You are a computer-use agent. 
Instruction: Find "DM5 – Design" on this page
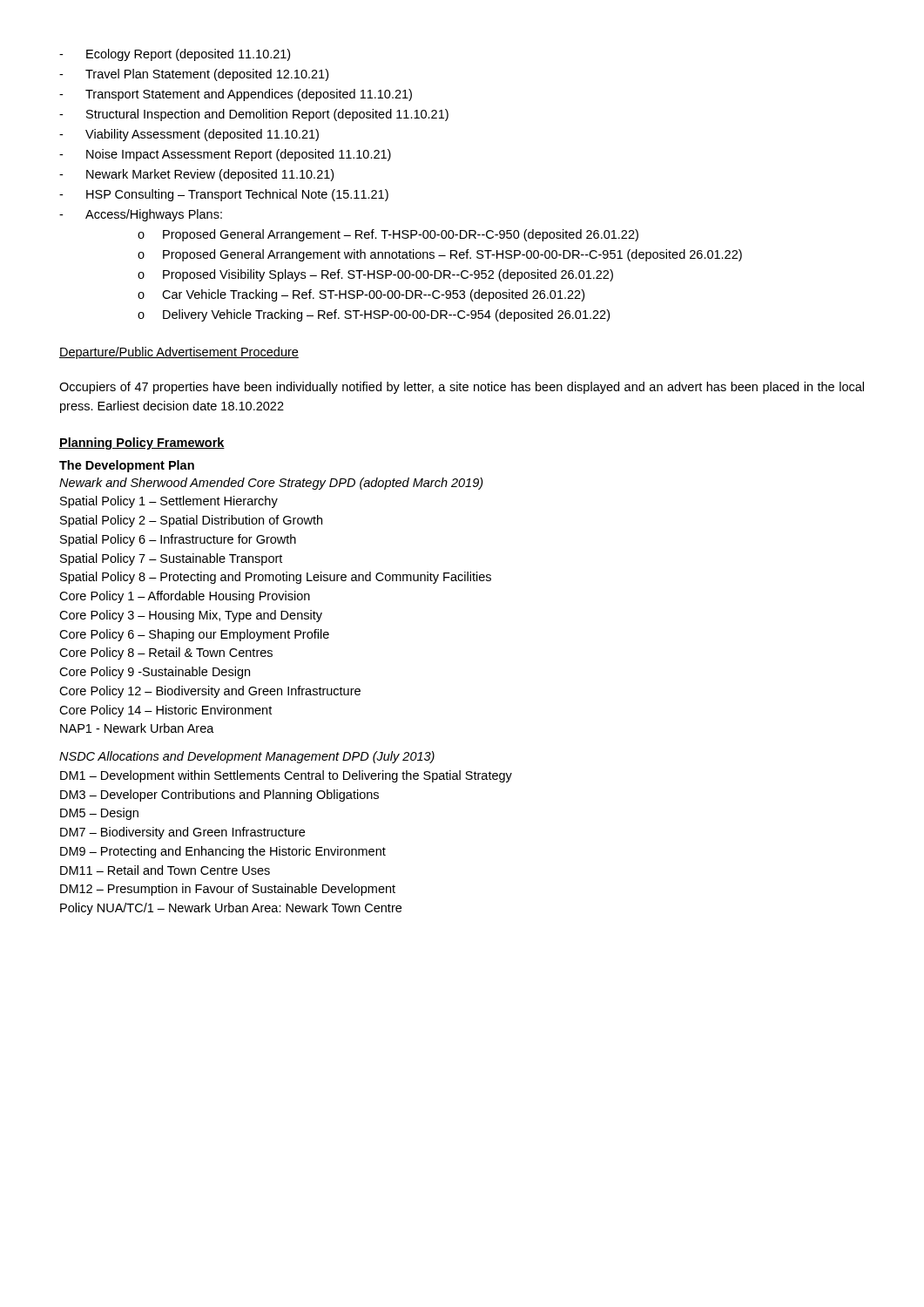[99, 813]
